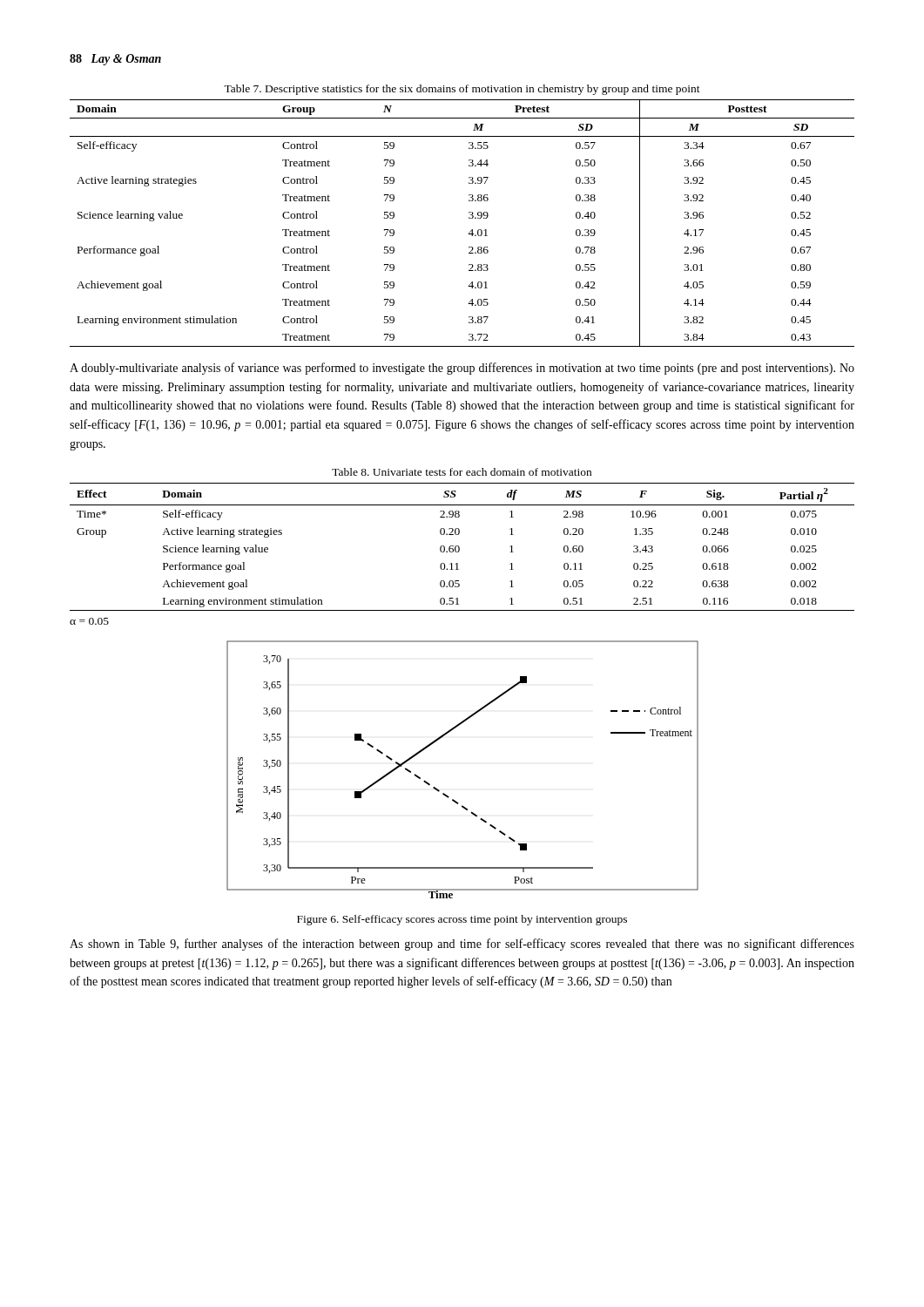Locate the passage starting "Table 7. Descriptive statistics for the six domains"
The width and height of the screenshot is (924, 1307).
point(462,88)
